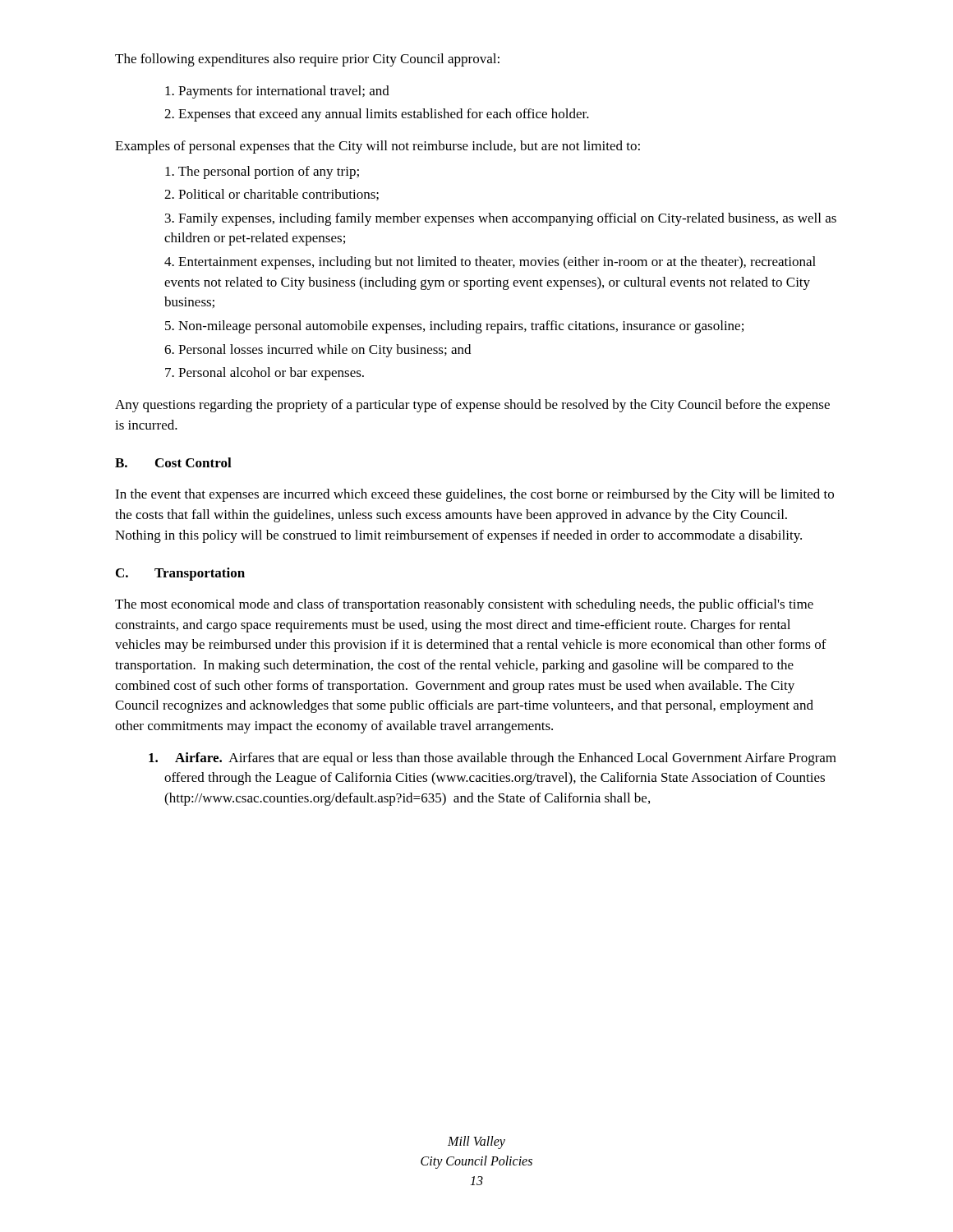Find the block starting "The following expenditures"
Image resolution: width=953 pixels, height=1232 pixels.
click(476, 59)
